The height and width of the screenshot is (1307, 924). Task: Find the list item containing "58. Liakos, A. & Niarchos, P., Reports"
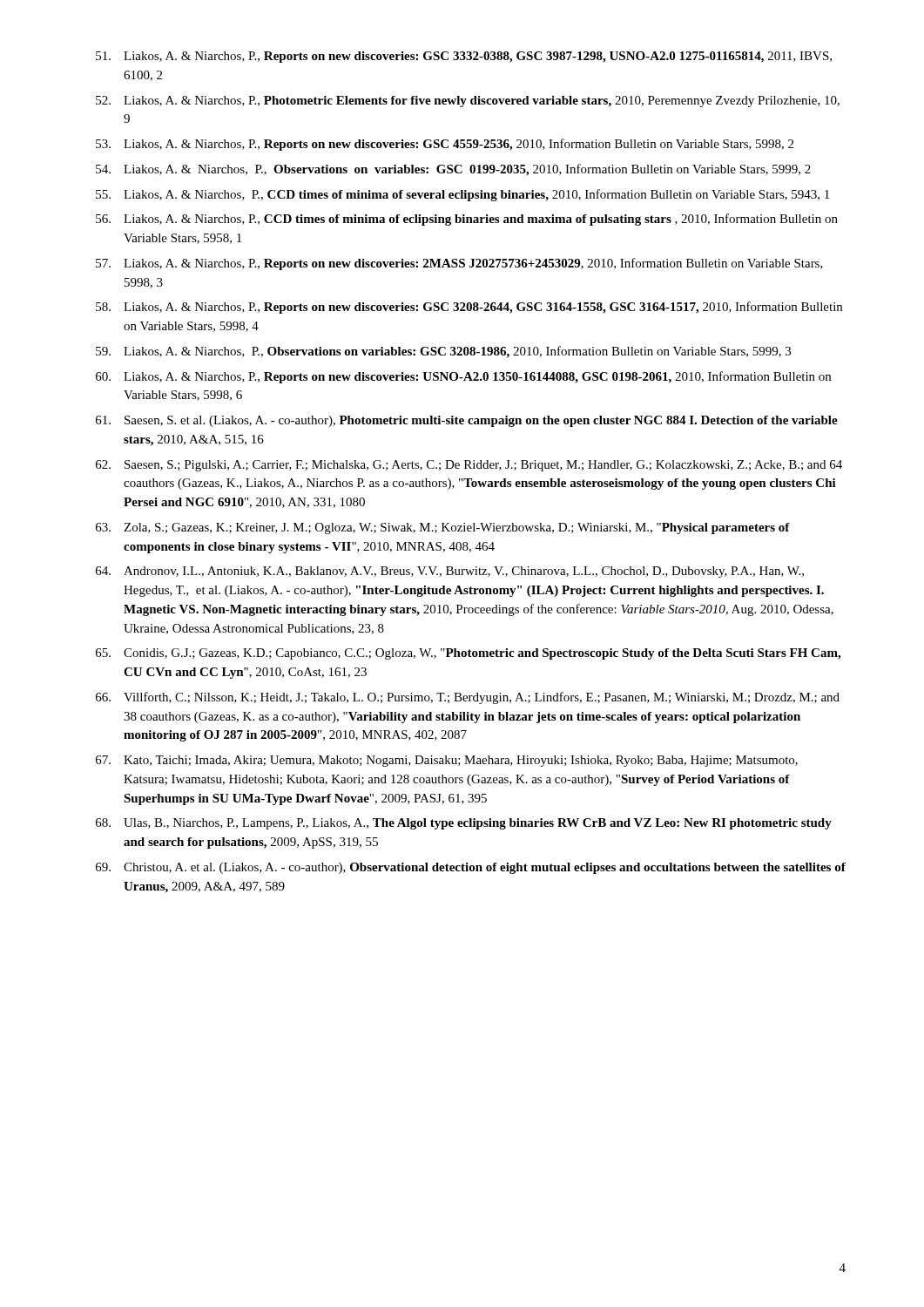[462, 317]
